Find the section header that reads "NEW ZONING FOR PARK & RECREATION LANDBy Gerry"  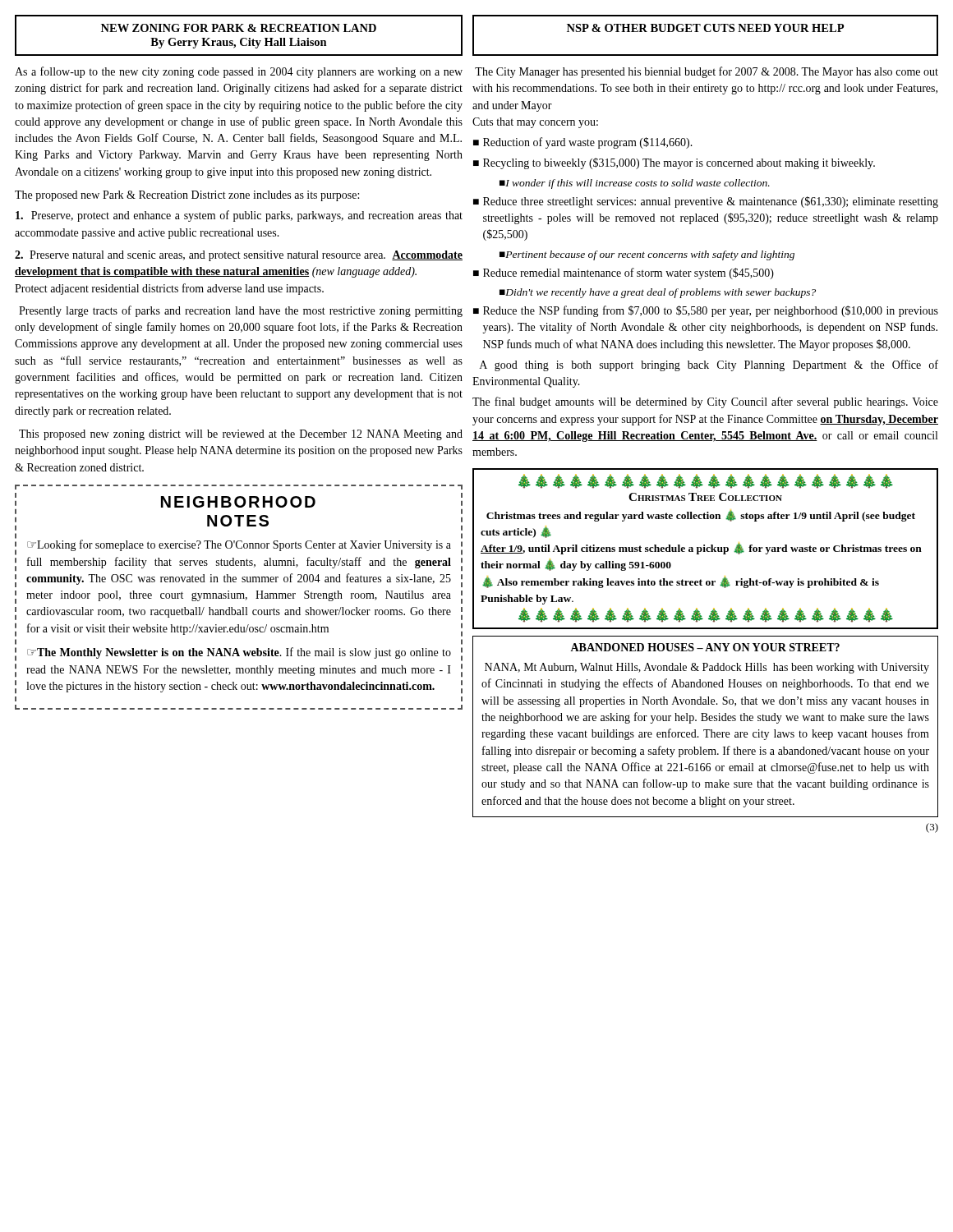click(239, 35)
